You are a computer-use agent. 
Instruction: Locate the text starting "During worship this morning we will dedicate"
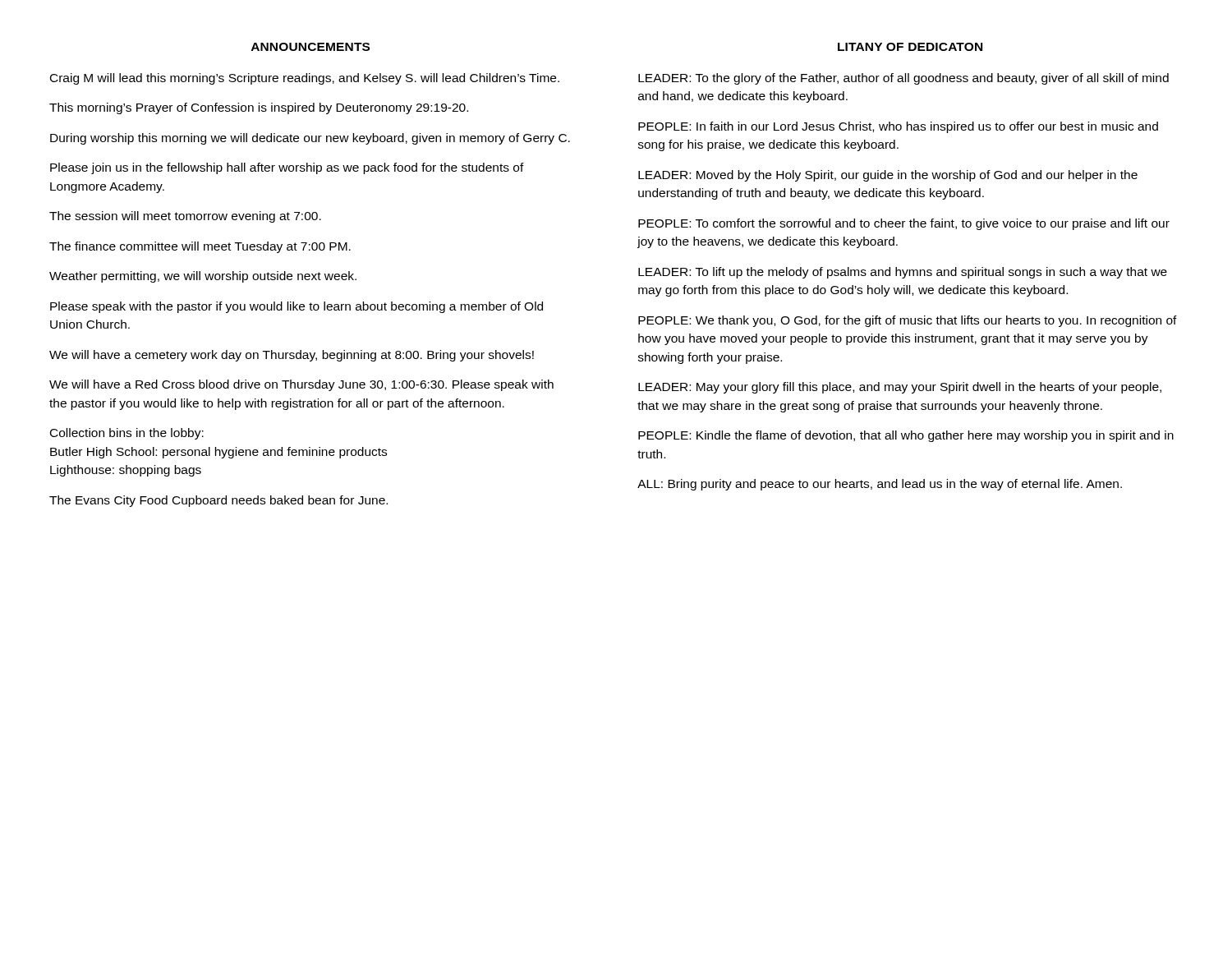tap(310, 138)
